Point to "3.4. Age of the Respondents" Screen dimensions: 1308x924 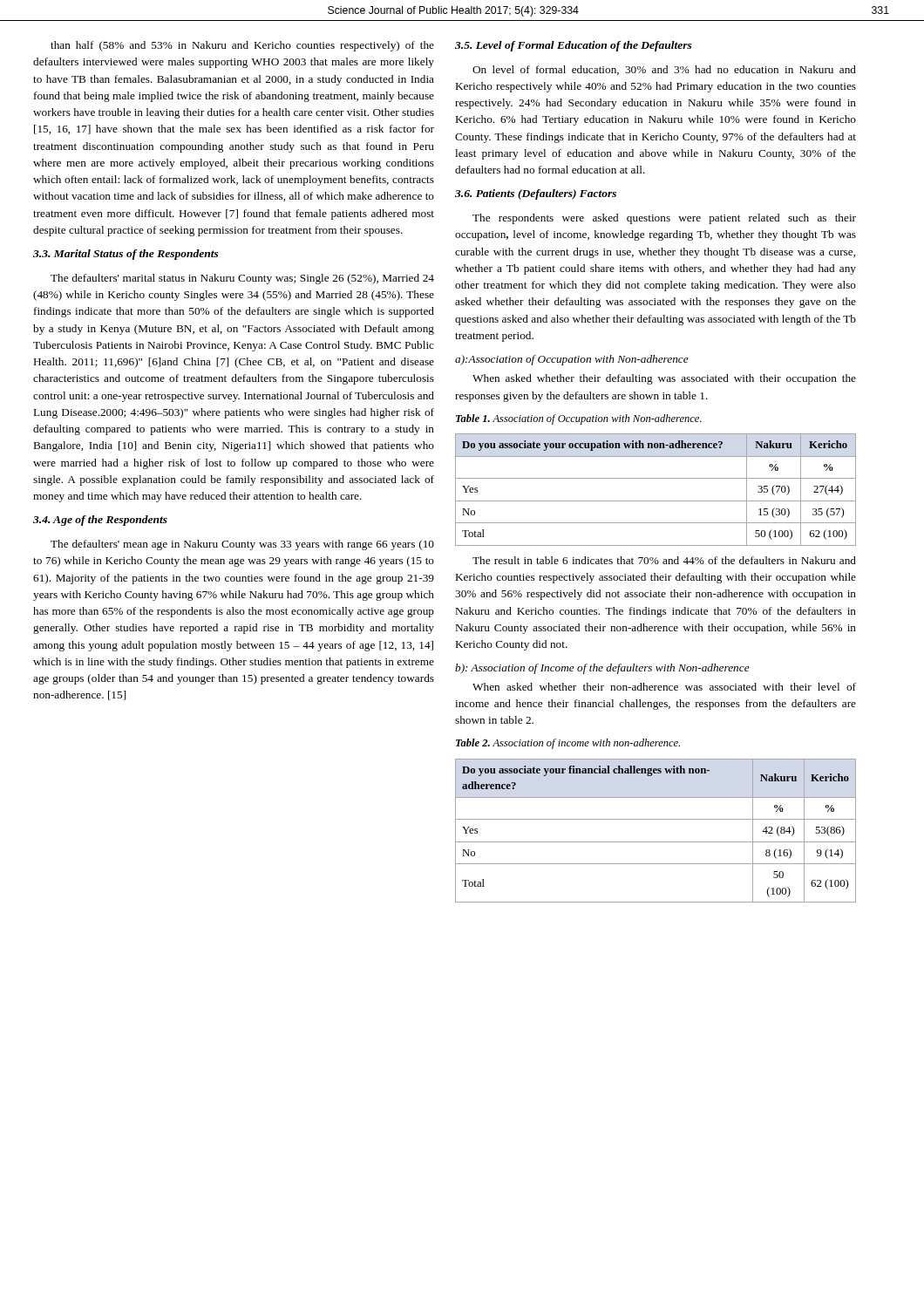point(100,521)
